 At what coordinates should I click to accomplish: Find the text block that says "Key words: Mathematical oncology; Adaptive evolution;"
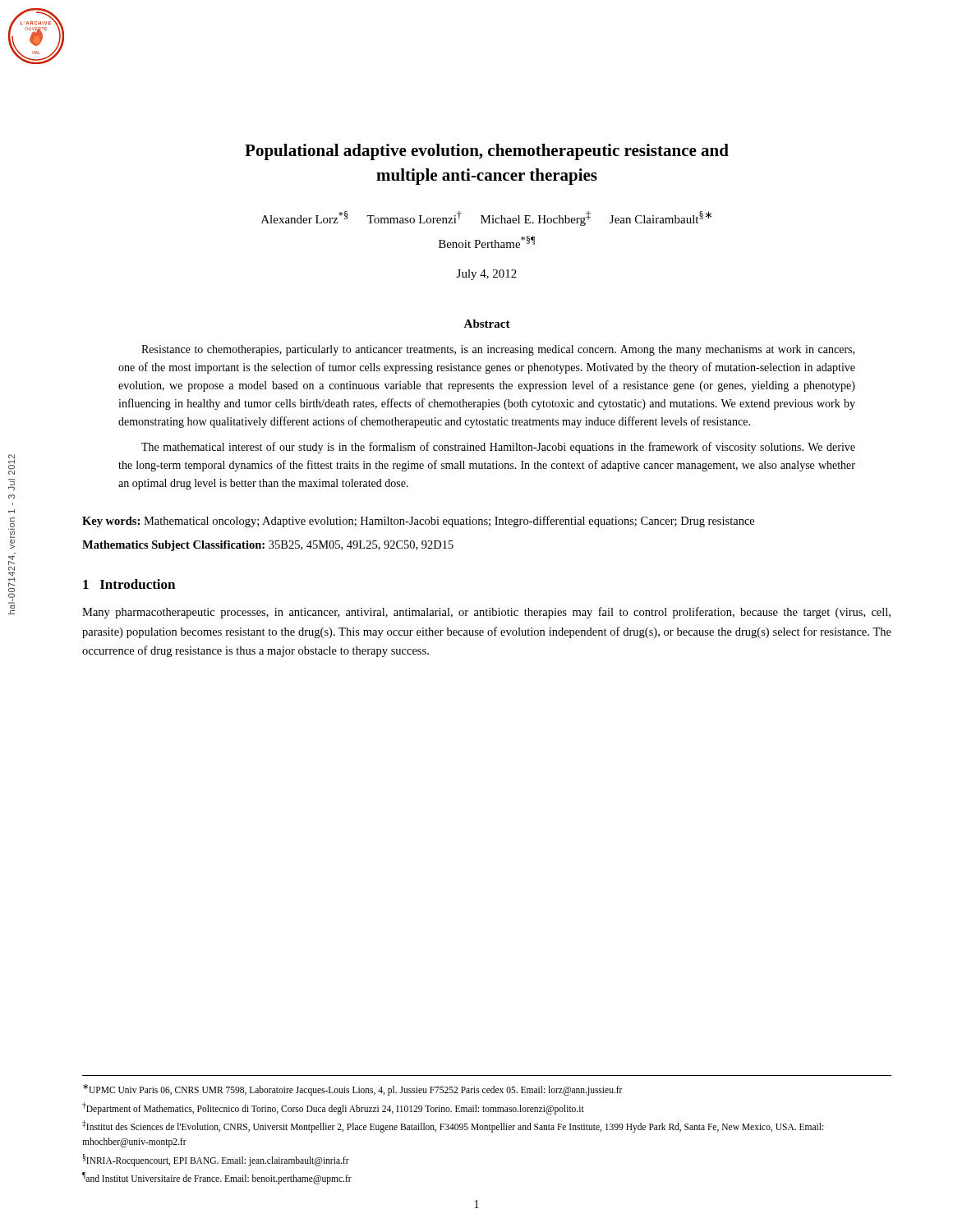[x=419, y=520]
